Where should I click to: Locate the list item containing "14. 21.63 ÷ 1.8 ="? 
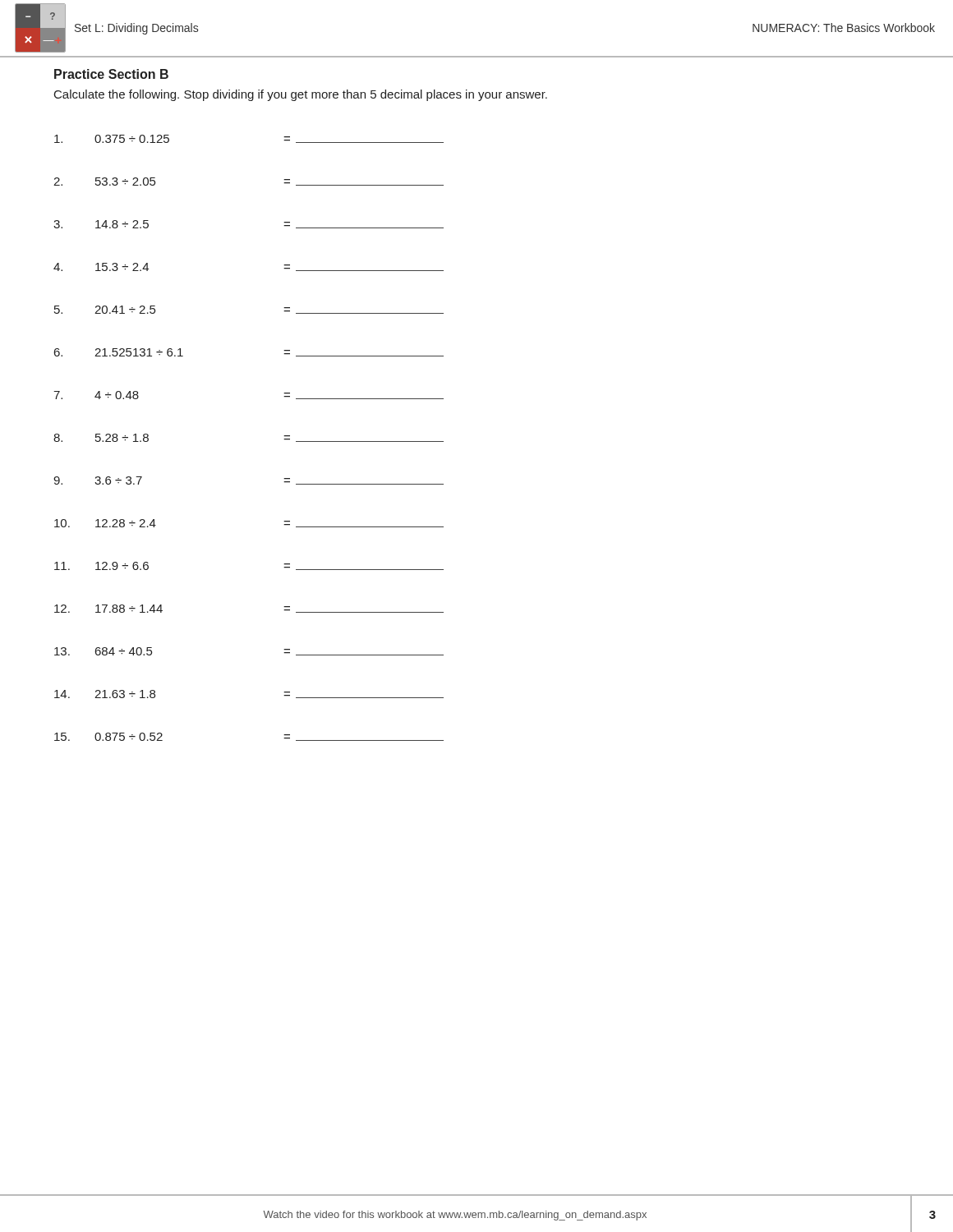pyautogui.click(x=122, y=694)
